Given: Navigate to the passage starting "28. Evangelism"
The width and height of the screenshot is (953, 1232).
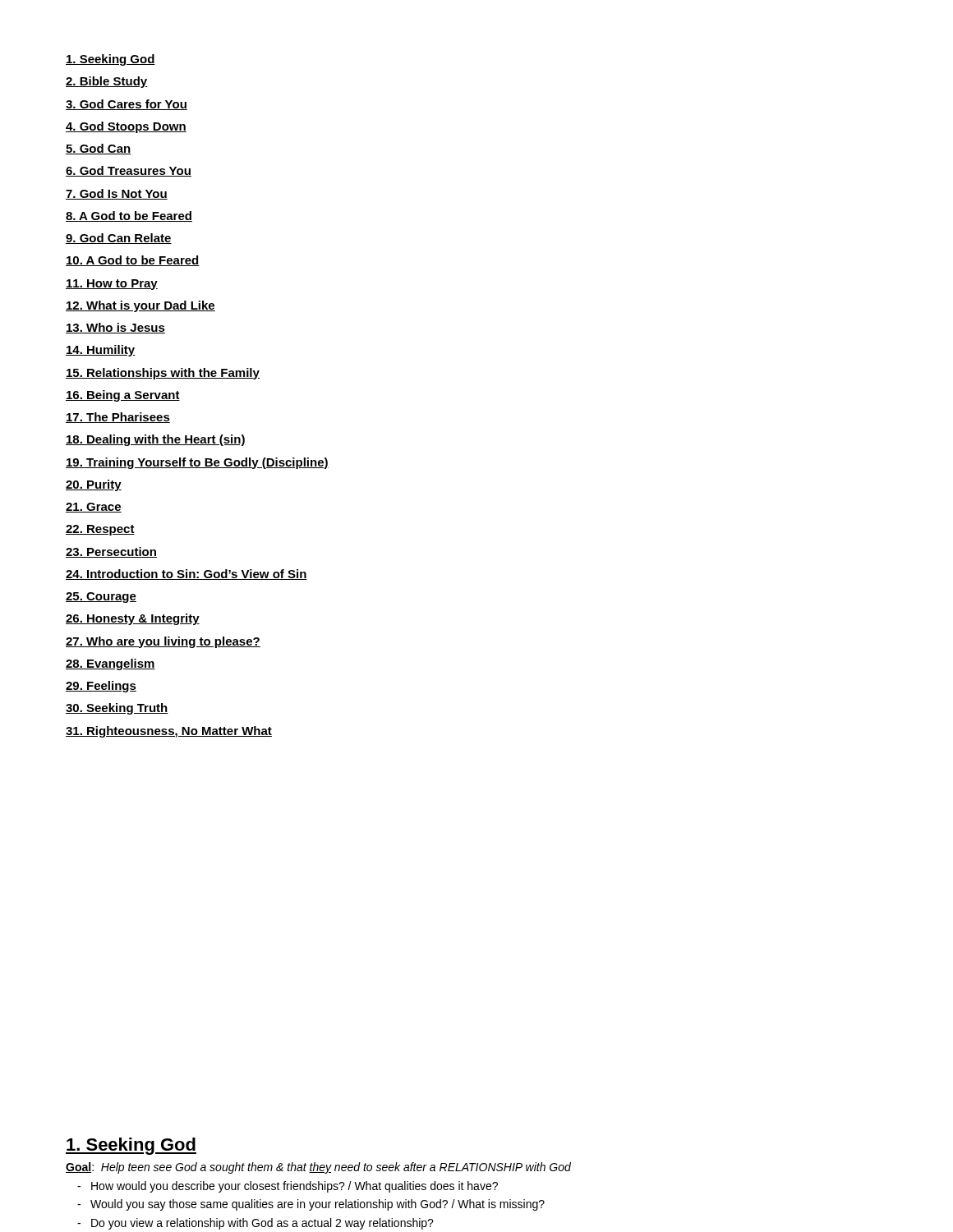Looking at the screenshot, I should [110, 664].
